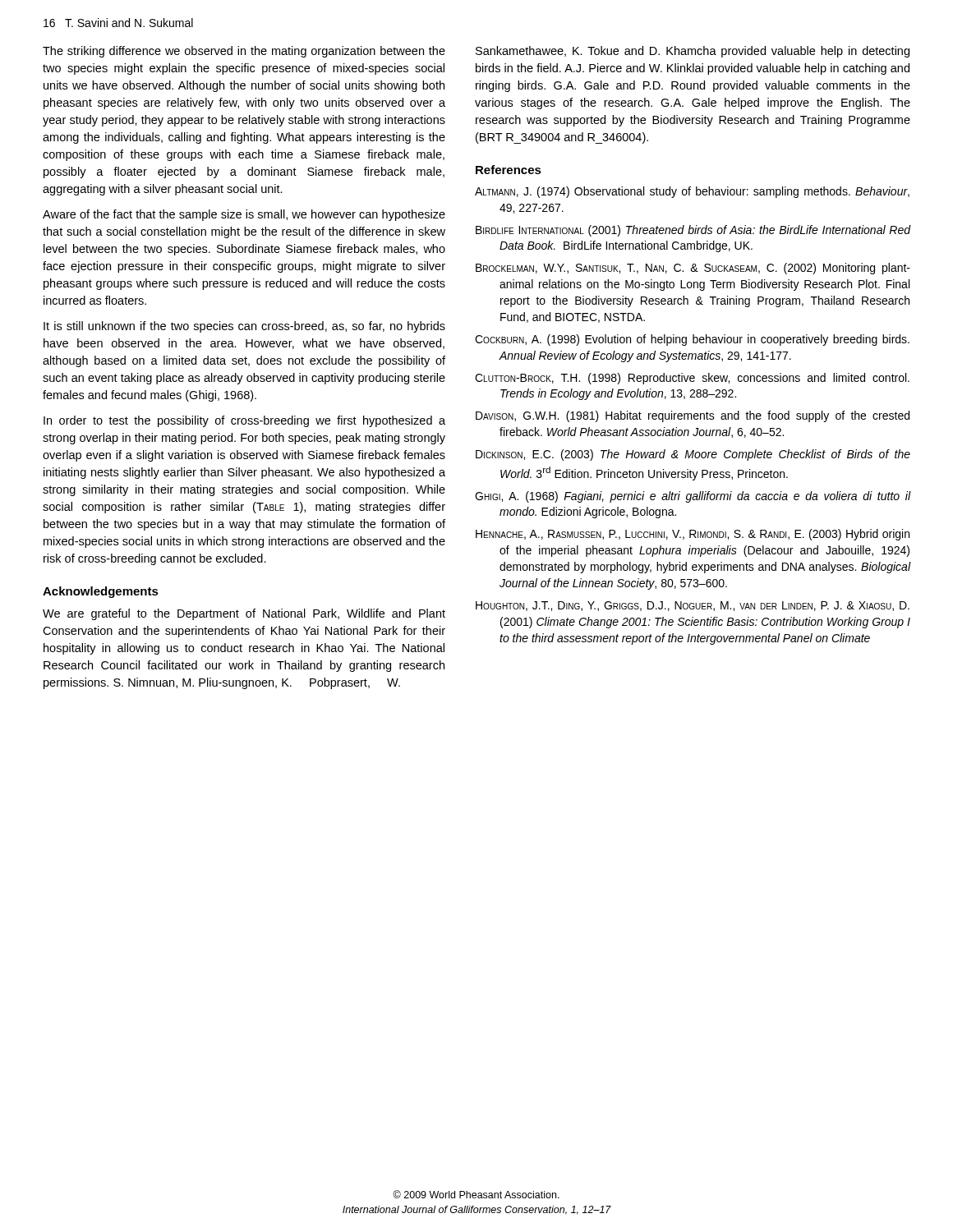953x1232 pixels.
Task: Point to the block starting "In order to test the possibility of cross-breeding"
Action: pos(244,490)
